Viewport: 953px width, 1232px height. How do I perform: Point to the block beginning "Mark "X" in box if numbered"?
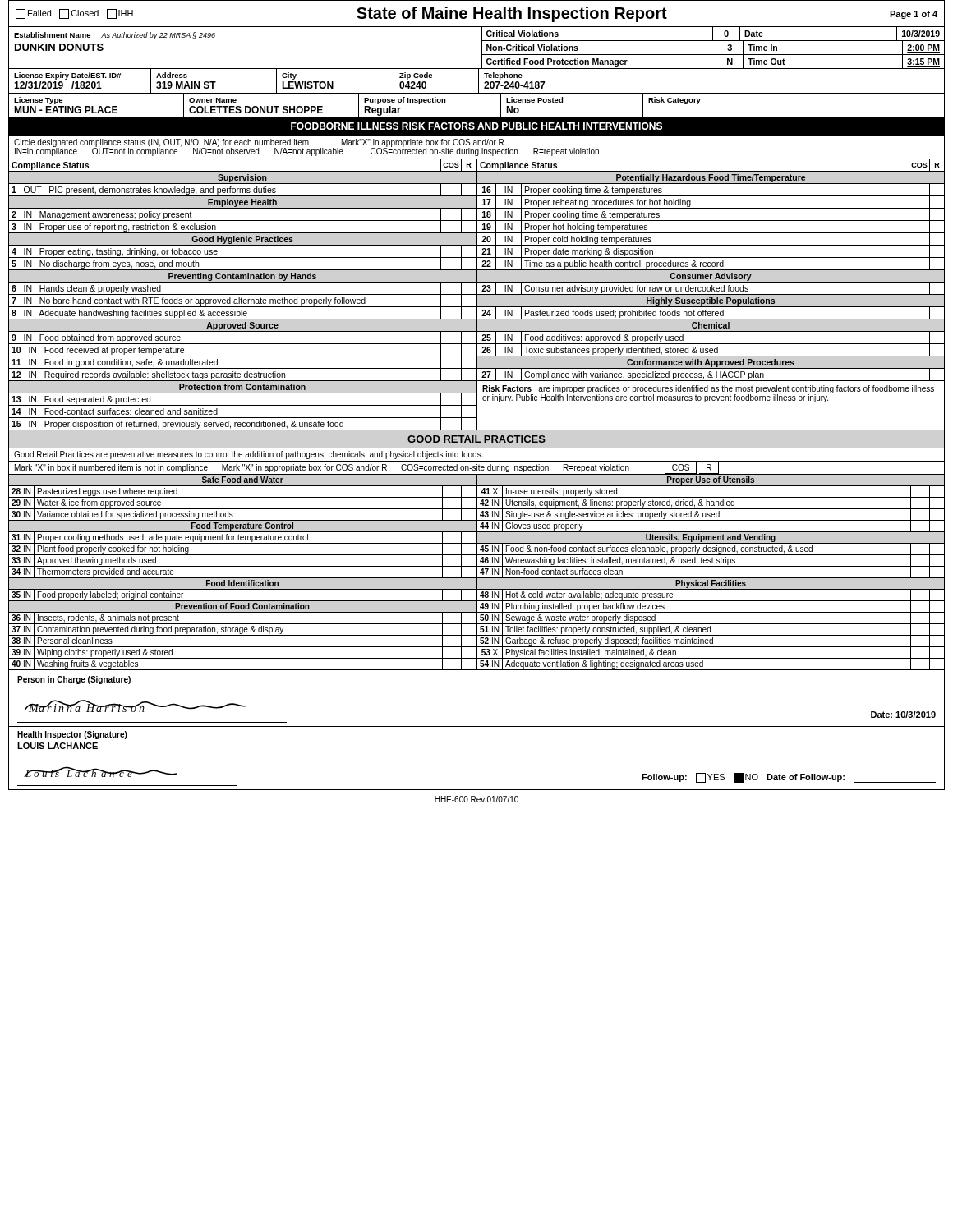[367, 468]
